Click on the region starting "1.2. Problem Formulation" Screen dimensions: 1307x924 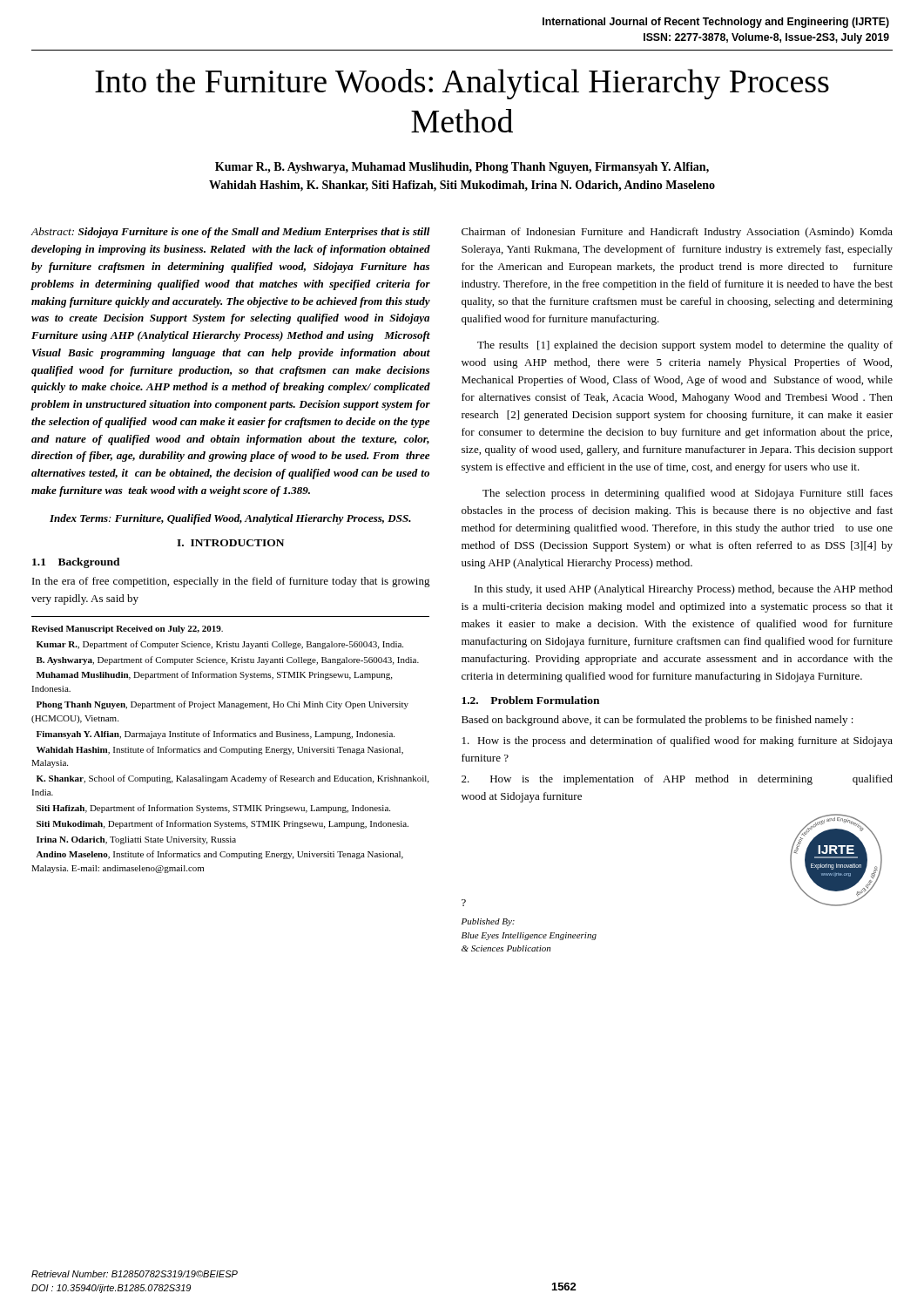[530, 700]
